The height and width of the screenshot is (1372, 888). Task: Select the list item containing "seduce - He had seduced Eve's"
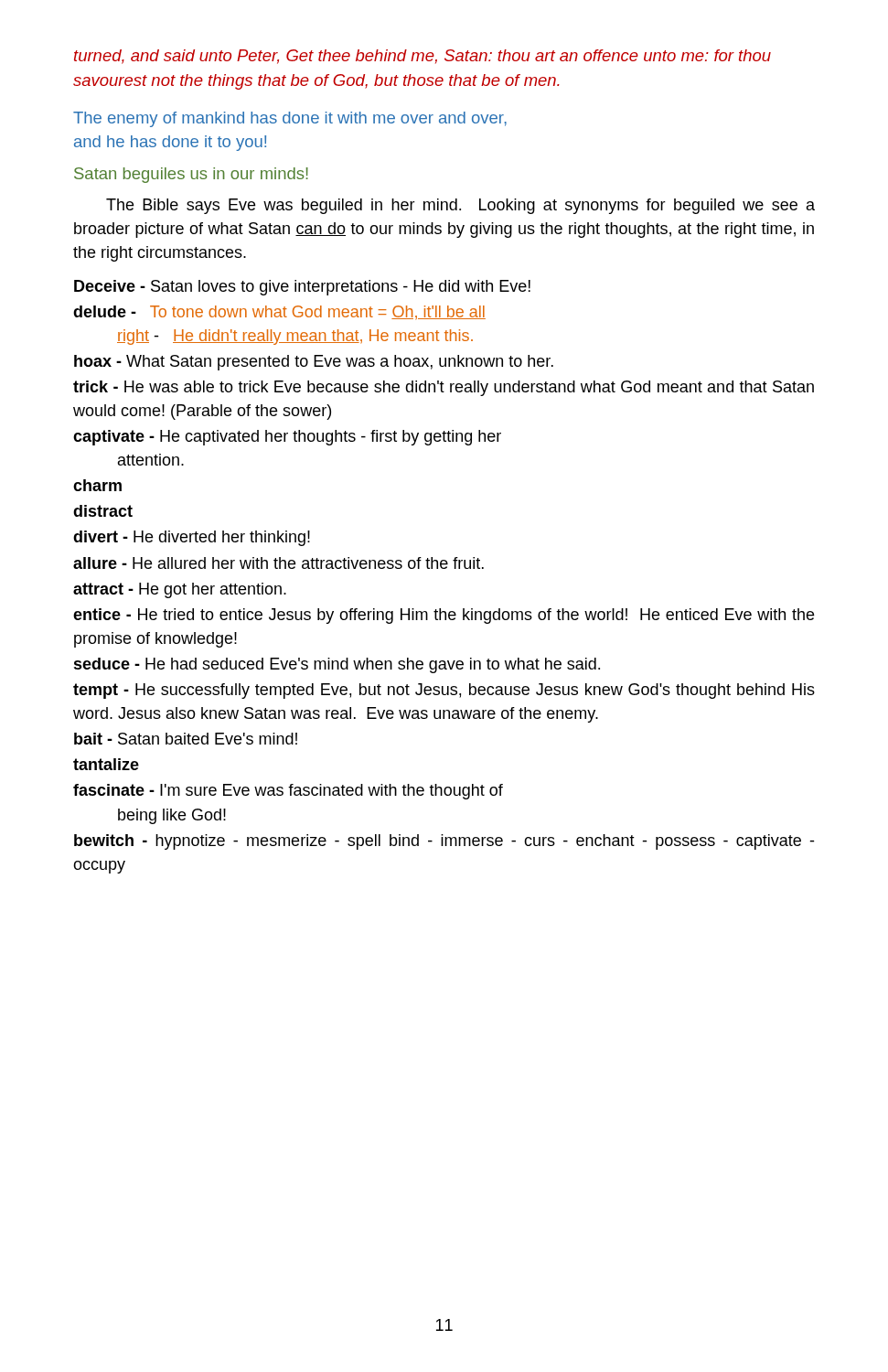(x=337, y=664)
